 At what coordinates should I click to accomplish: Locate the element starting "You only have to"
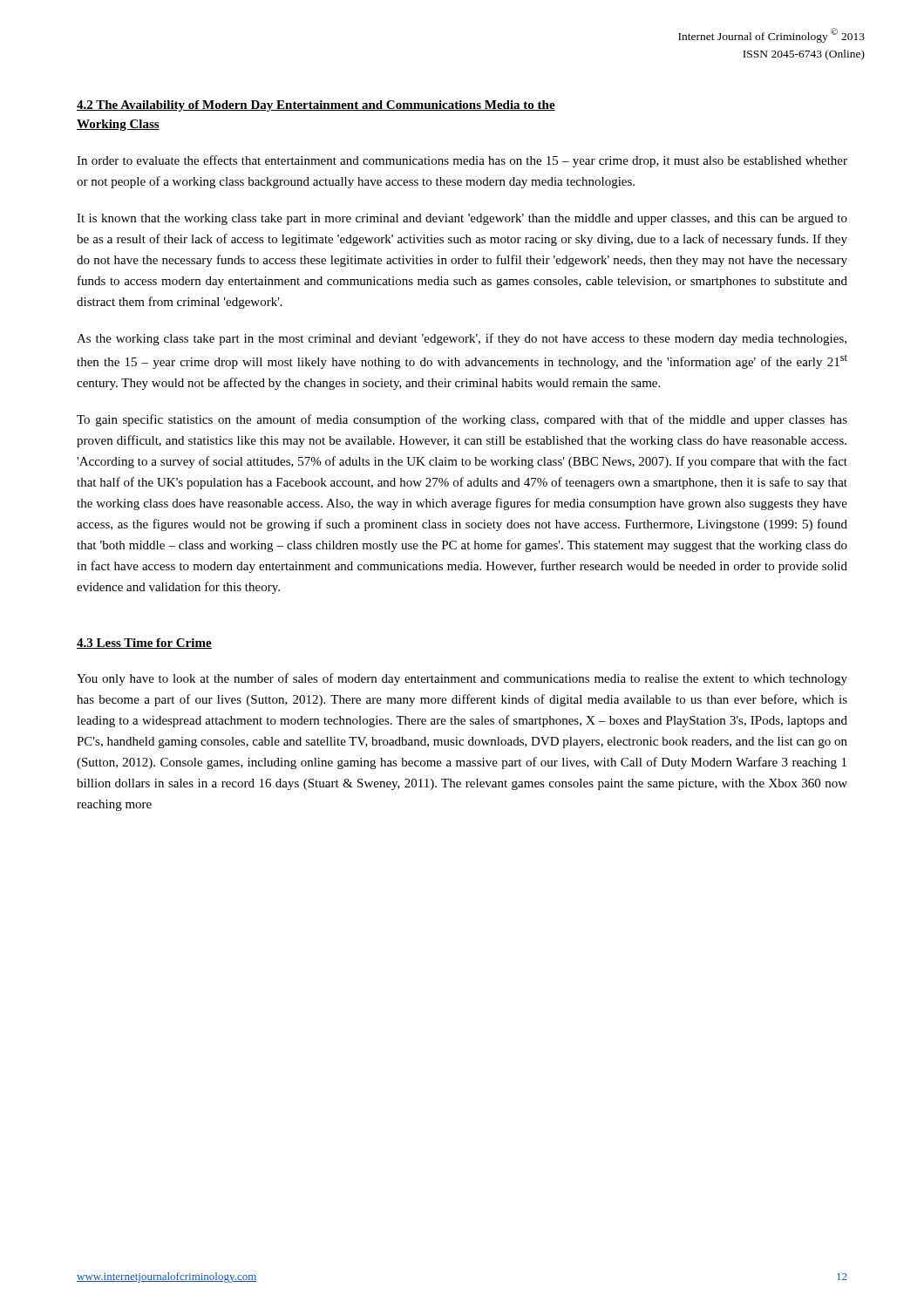point(462,741)
